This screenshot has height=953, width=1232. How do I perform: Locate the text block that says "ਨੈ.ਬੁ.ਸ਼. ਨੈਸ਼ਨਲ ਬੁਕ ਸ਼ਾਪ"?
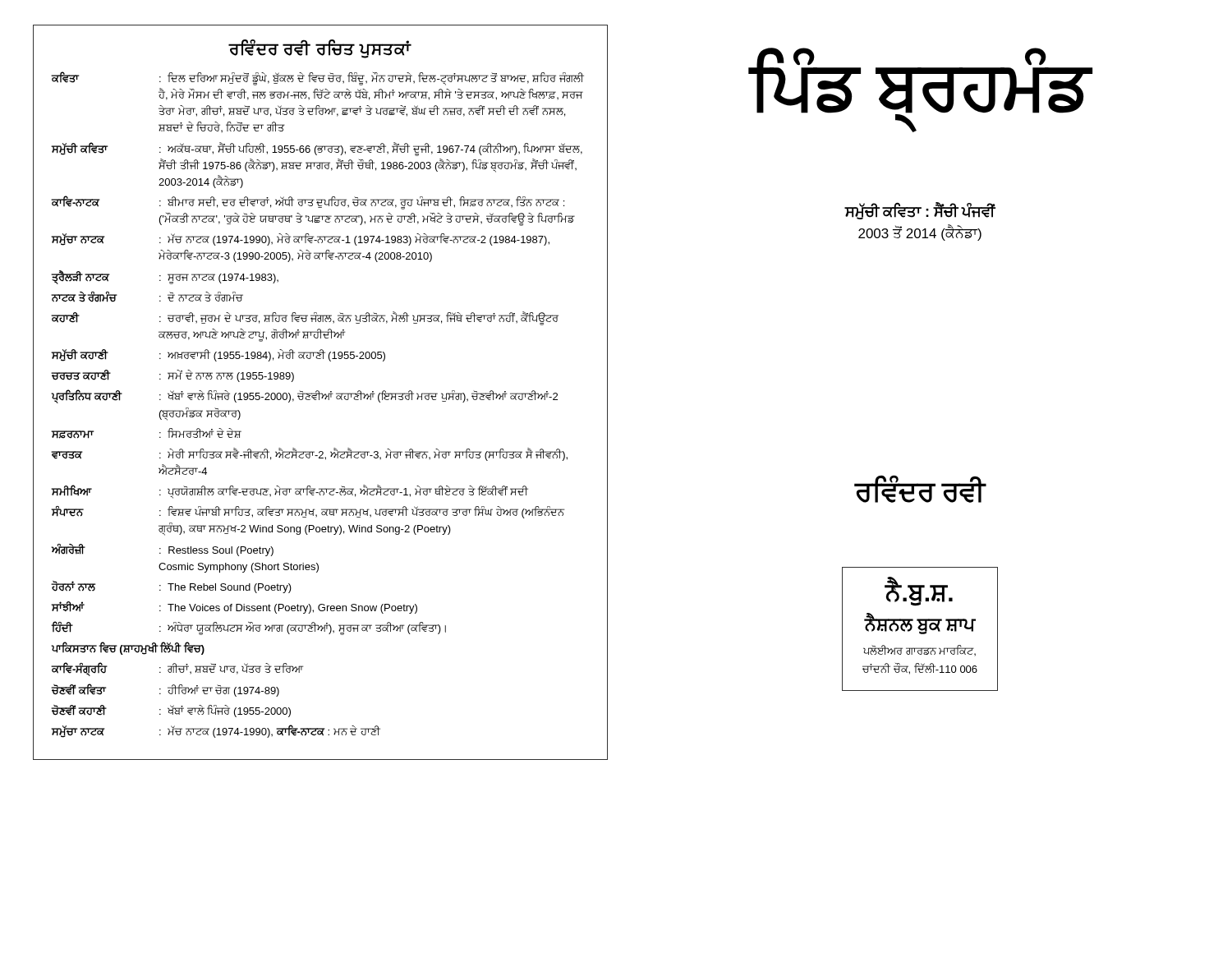920,629
